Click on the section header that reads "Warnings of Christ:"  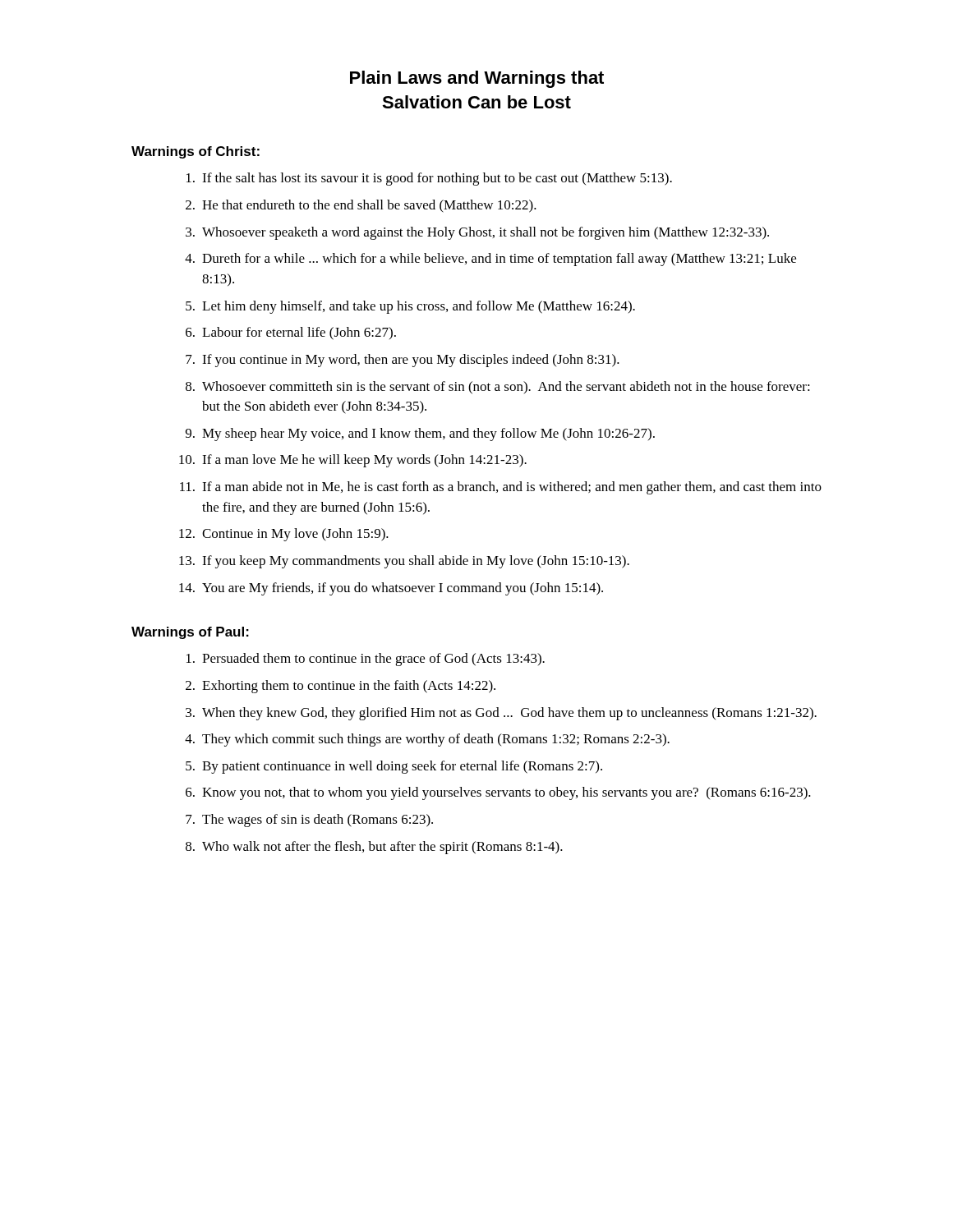[x=196, y=152]
